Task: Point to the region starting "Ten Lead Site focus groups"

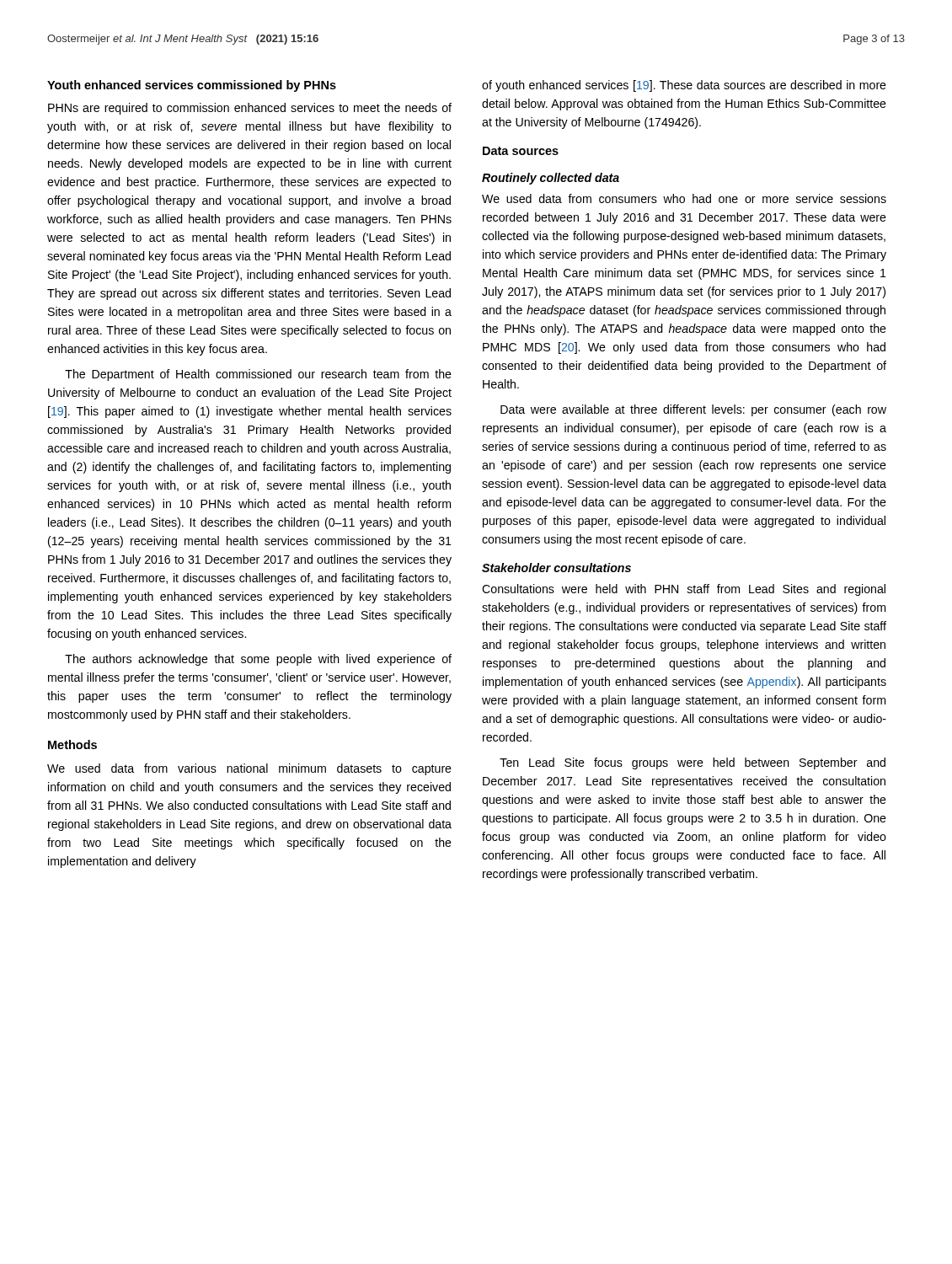Action: [x=684, y=819]
